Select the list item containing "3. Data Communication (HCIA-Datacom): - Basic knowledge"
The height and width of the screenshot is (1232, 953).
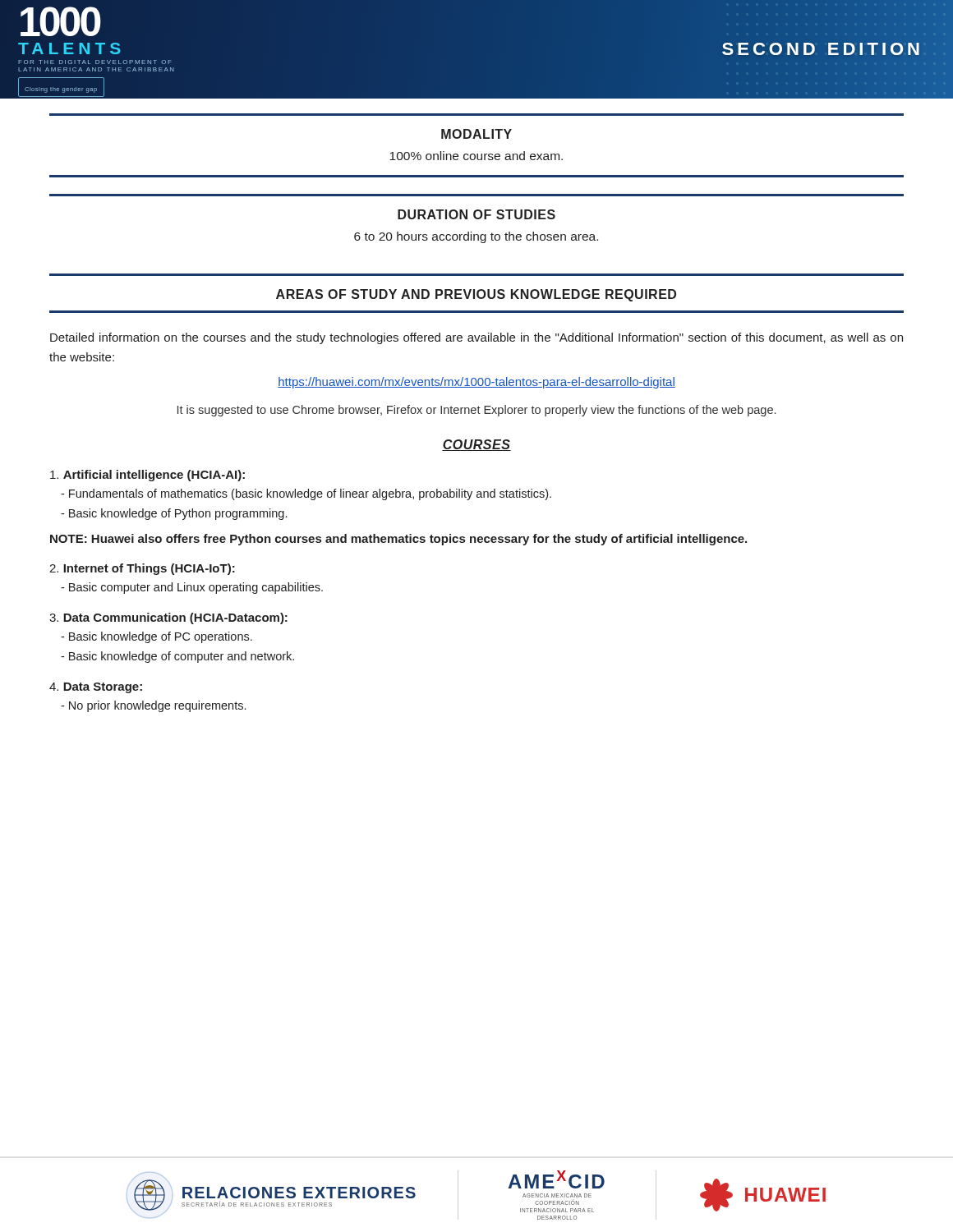click(168, 618)
